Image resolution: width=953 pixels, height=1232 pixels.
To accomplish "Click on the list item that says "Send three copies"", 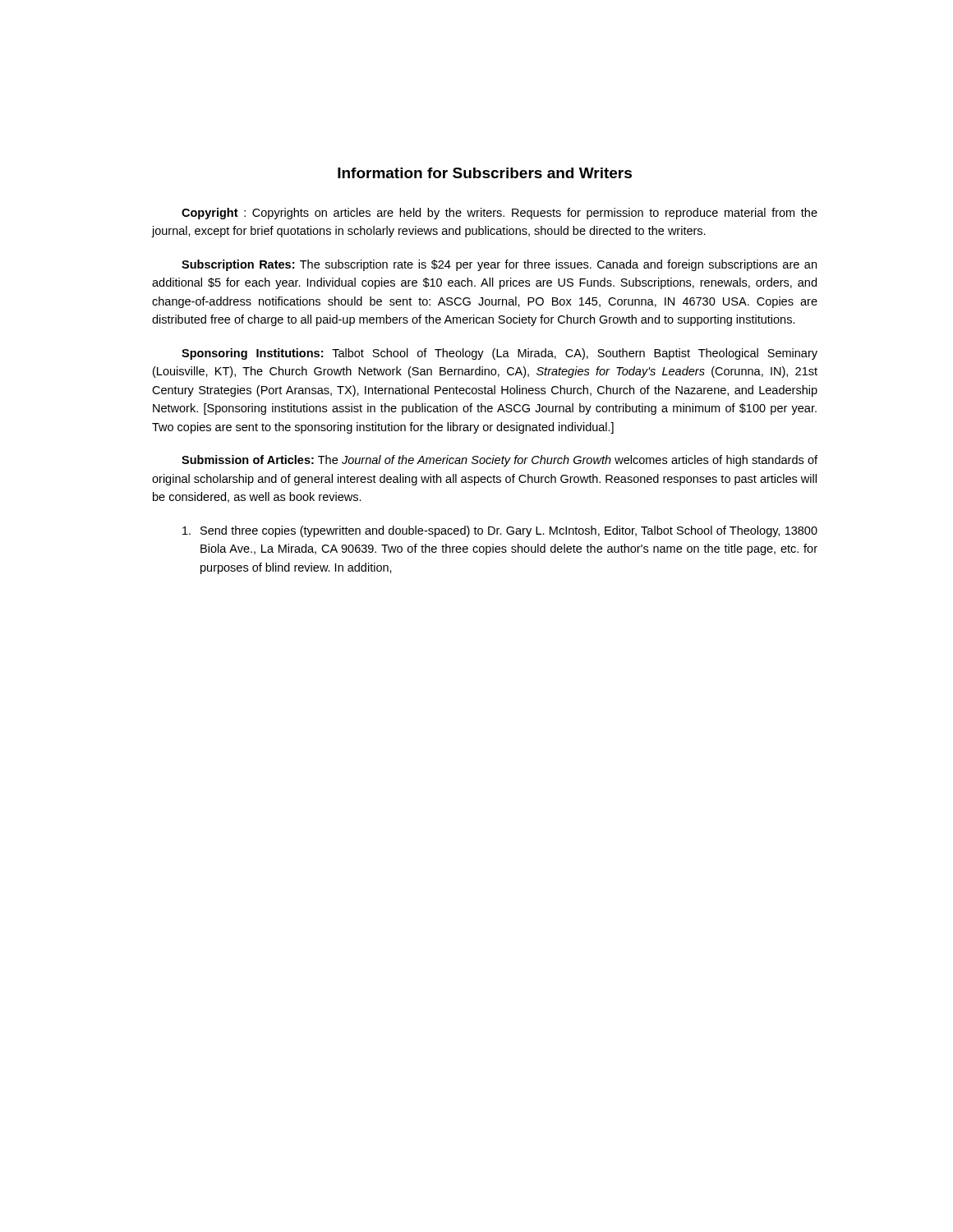I will tap(485, 549).
